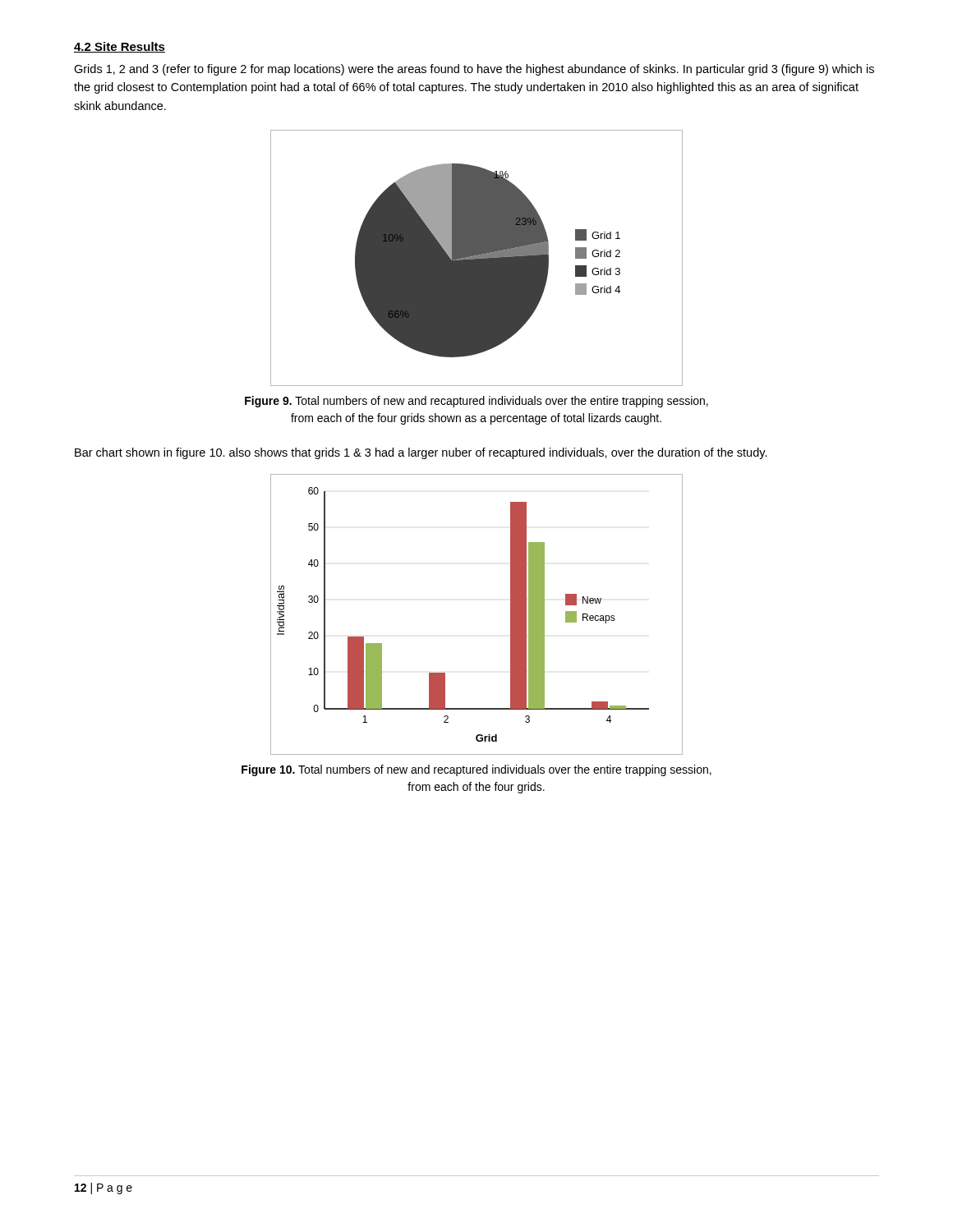Select the caption containing "Figure 10. Total numbers of new and"
The width and height of the screenshot is (953, 1232).
[476, 778]
